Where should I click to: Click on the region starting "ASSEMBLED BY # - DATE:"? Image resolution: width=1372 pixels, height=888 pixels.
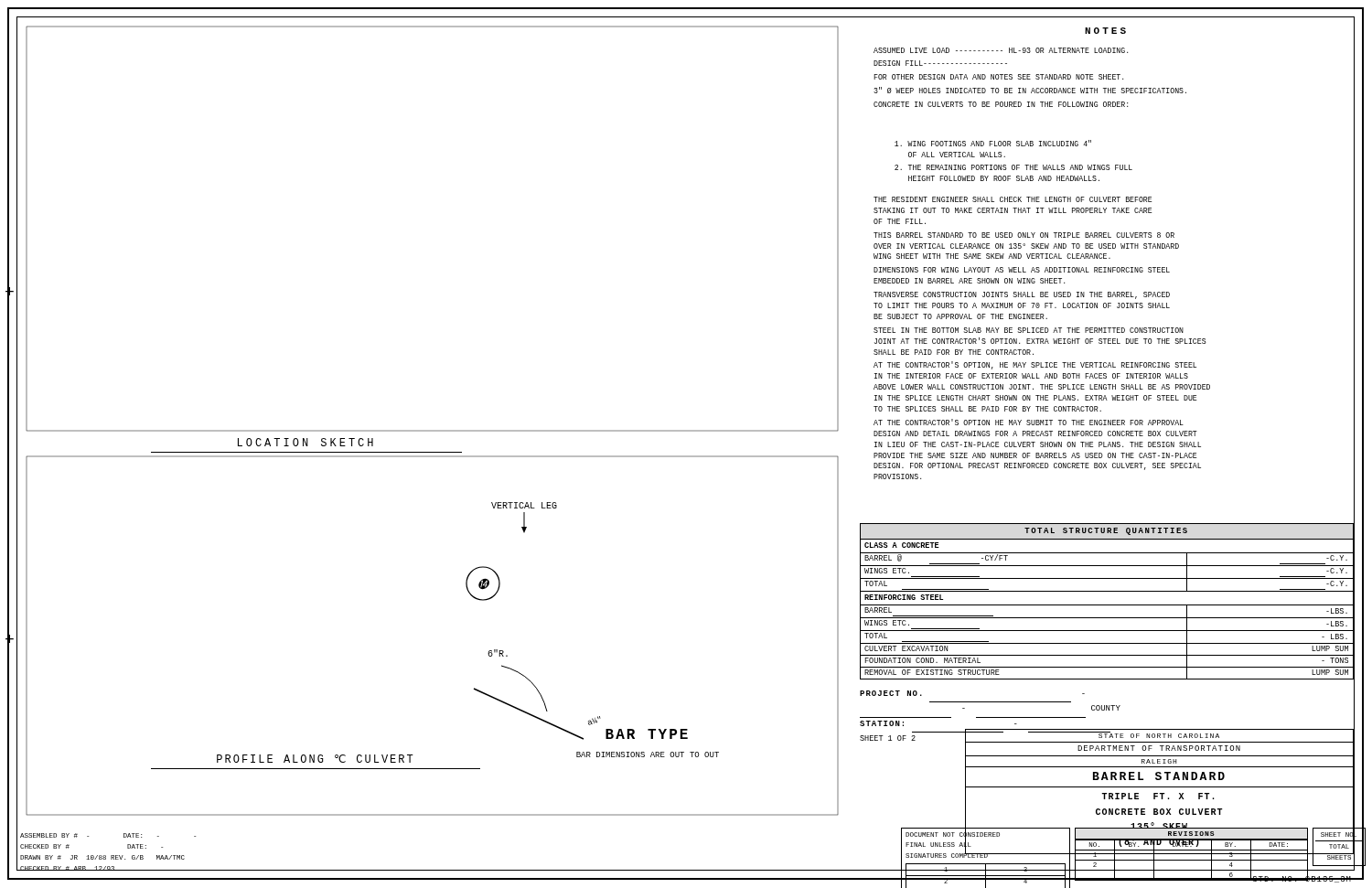109,852
